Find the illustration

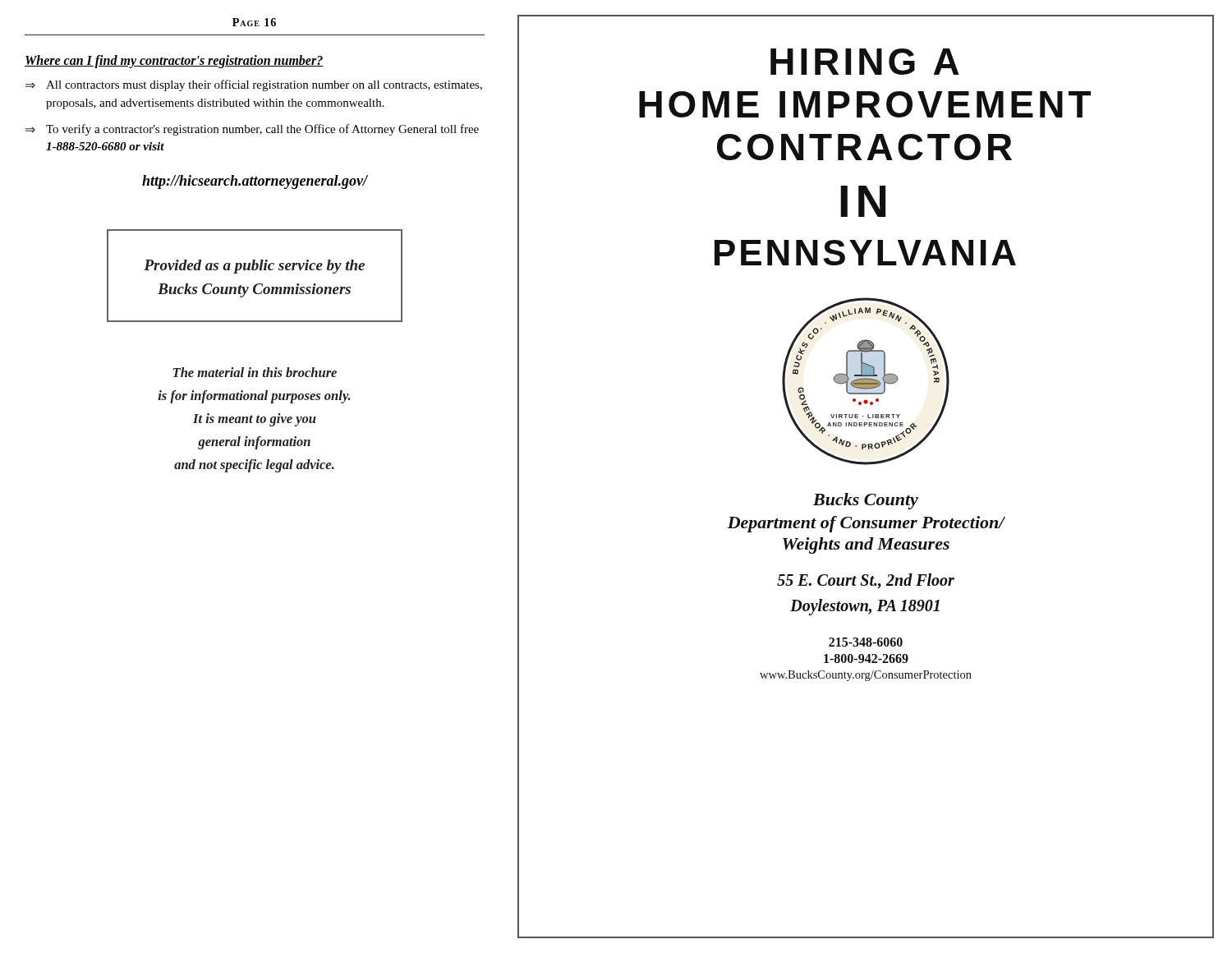click(866, 383)
